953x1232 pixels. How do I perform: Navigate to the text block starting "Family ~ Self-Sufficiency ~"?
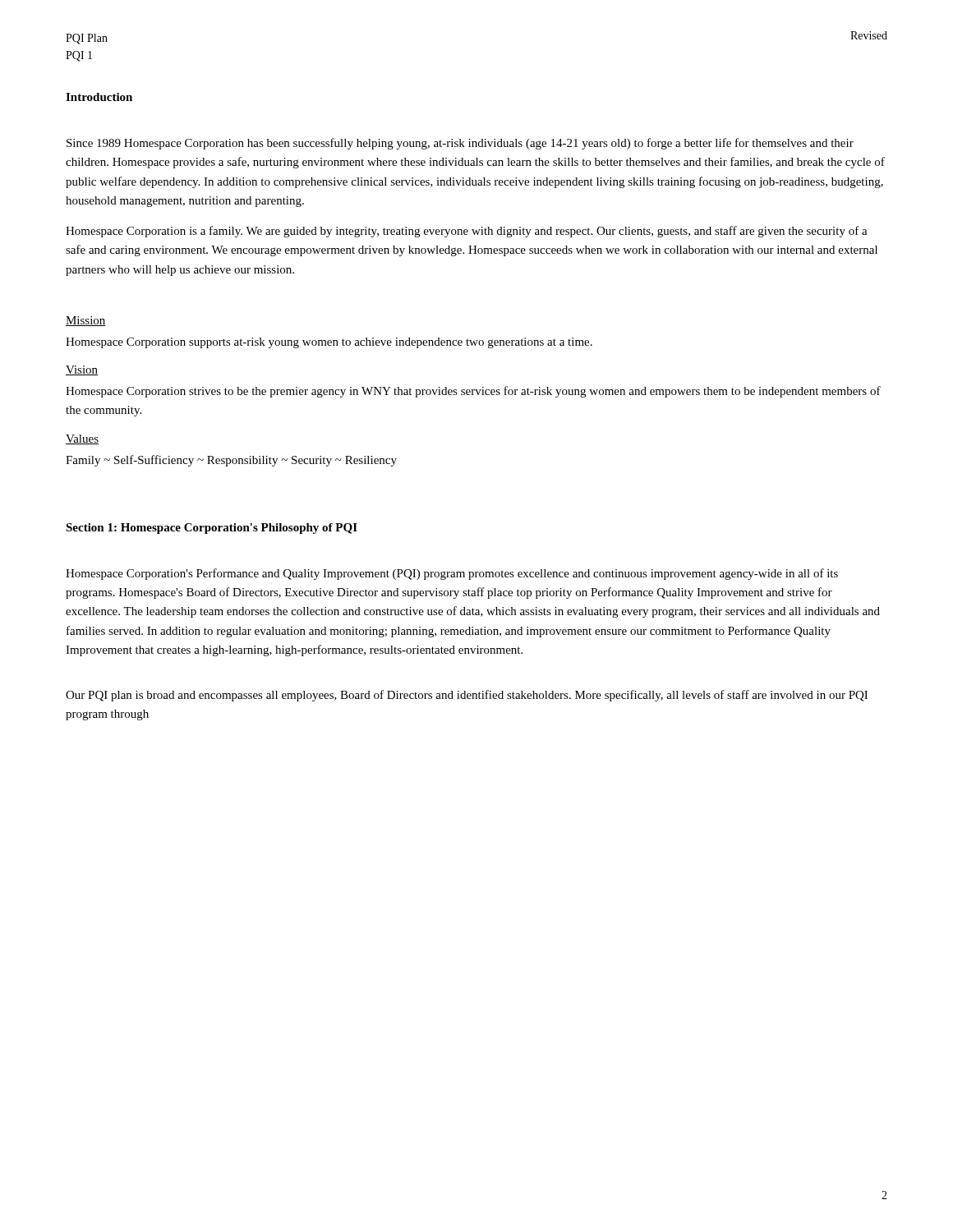(x=231, y=460)
